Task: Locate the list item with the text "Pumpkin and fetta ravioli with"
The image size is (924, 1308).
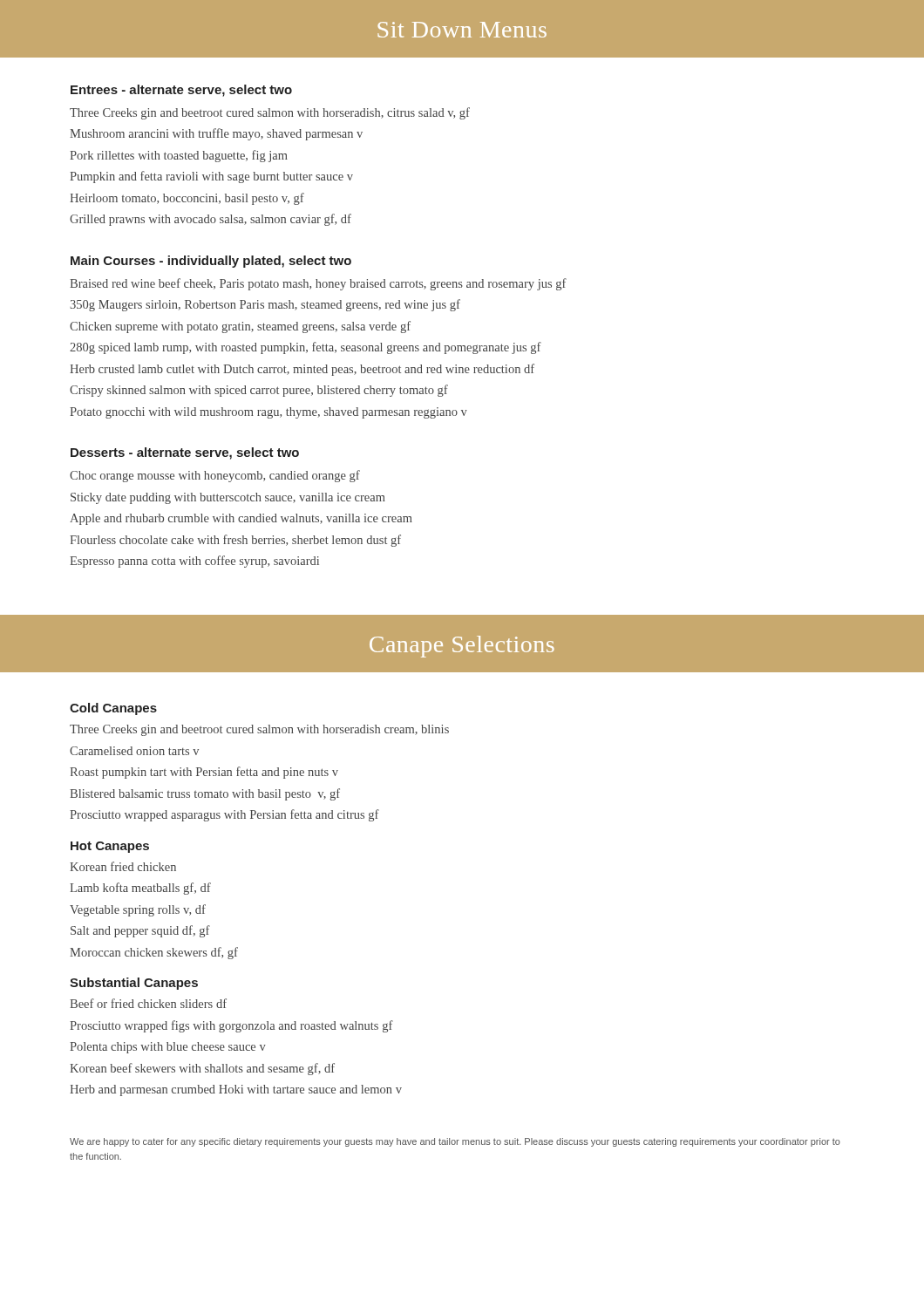Action: point(211,177)
